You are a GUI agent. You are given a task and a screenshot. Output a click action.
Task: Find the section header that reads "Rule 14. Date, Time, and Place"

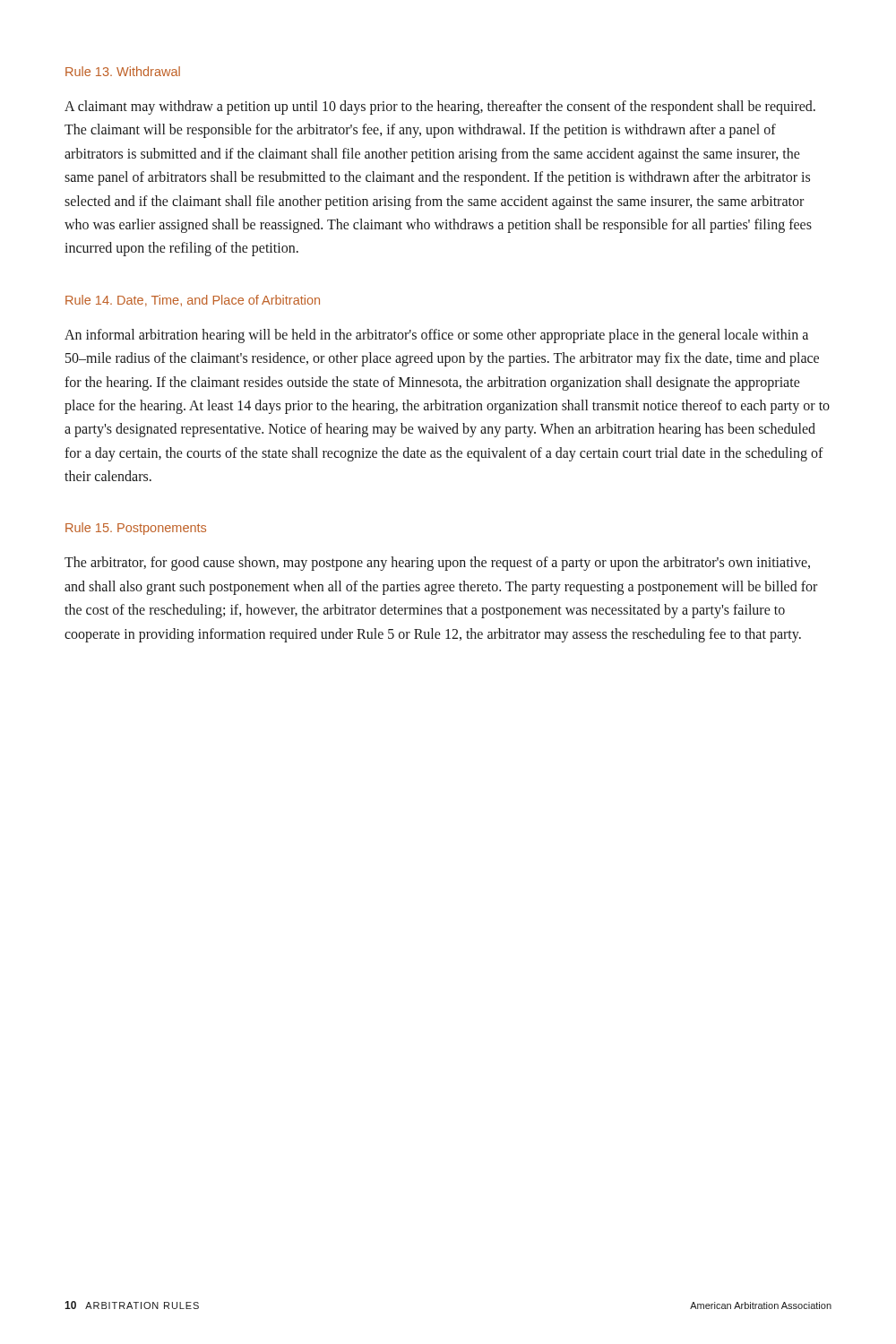click(x=193, y=300)
